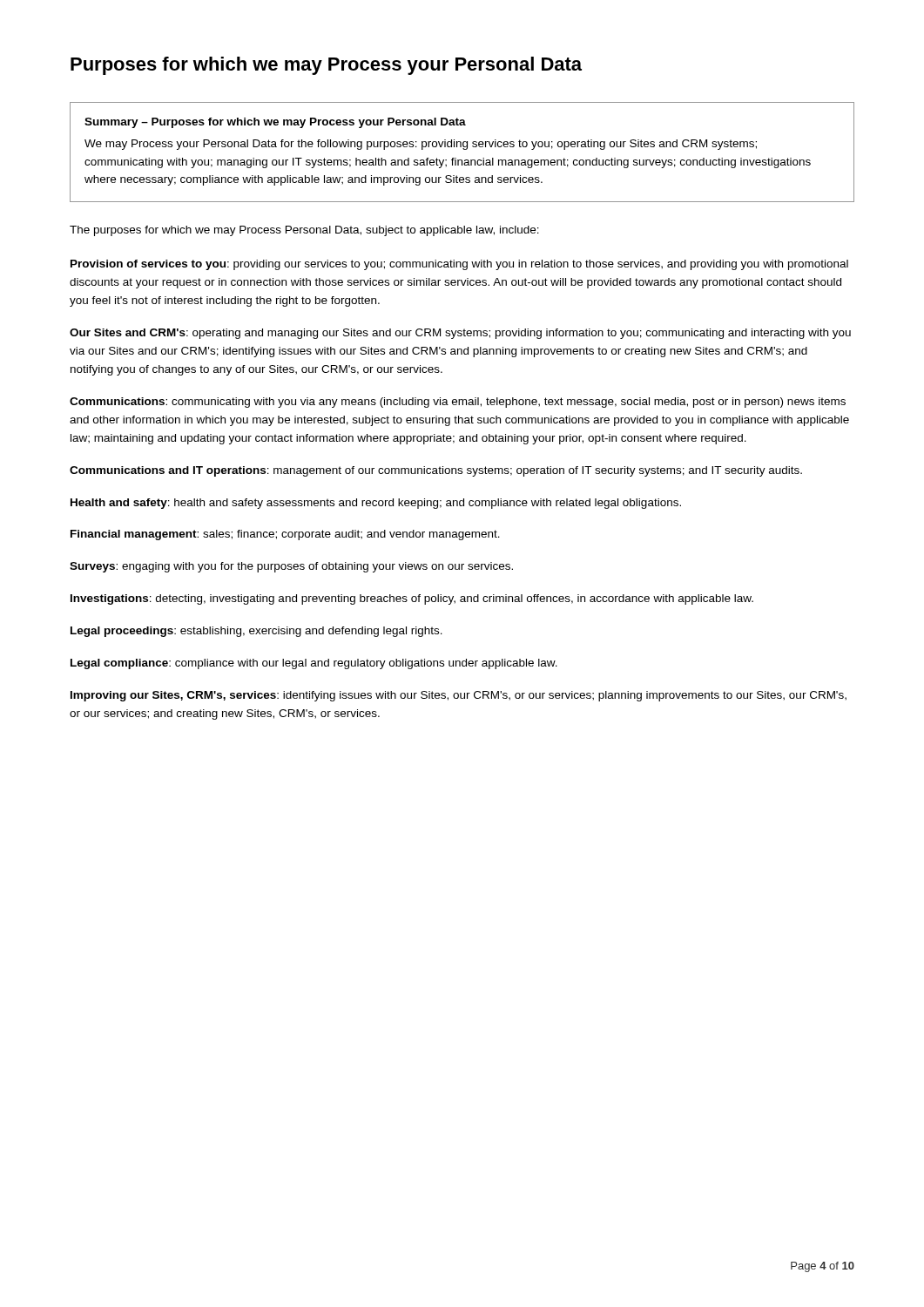The width and height of the screenshot is (924, 1307).
Task: Where is the passage that starts "Investigations: detecting, investigating"?
Action: pyautogui.click(x=412, y=598)
